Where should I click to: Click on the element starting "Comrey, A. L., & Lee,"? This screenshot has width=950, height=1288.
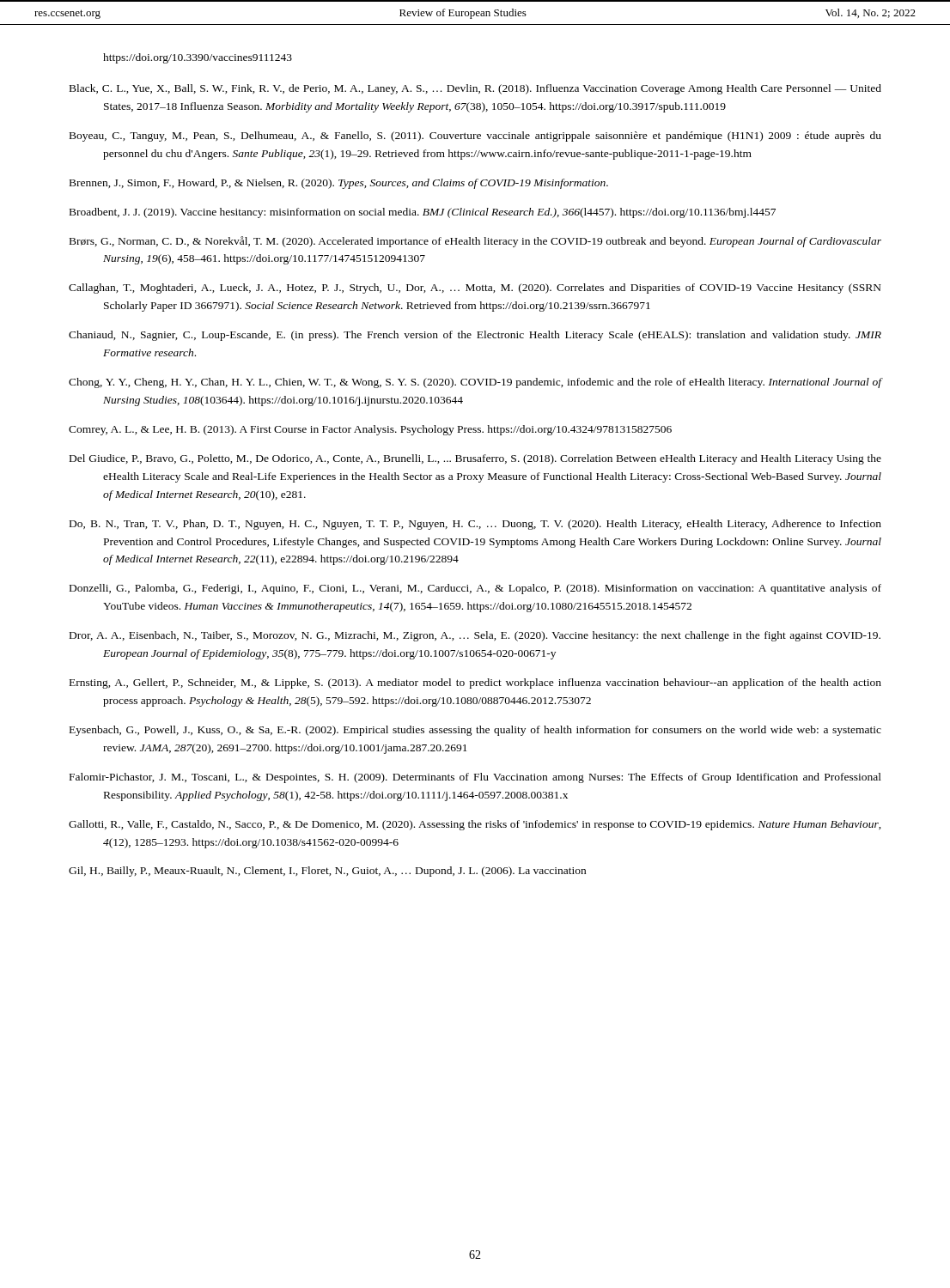pyautogui.click(x=370, y=429)
